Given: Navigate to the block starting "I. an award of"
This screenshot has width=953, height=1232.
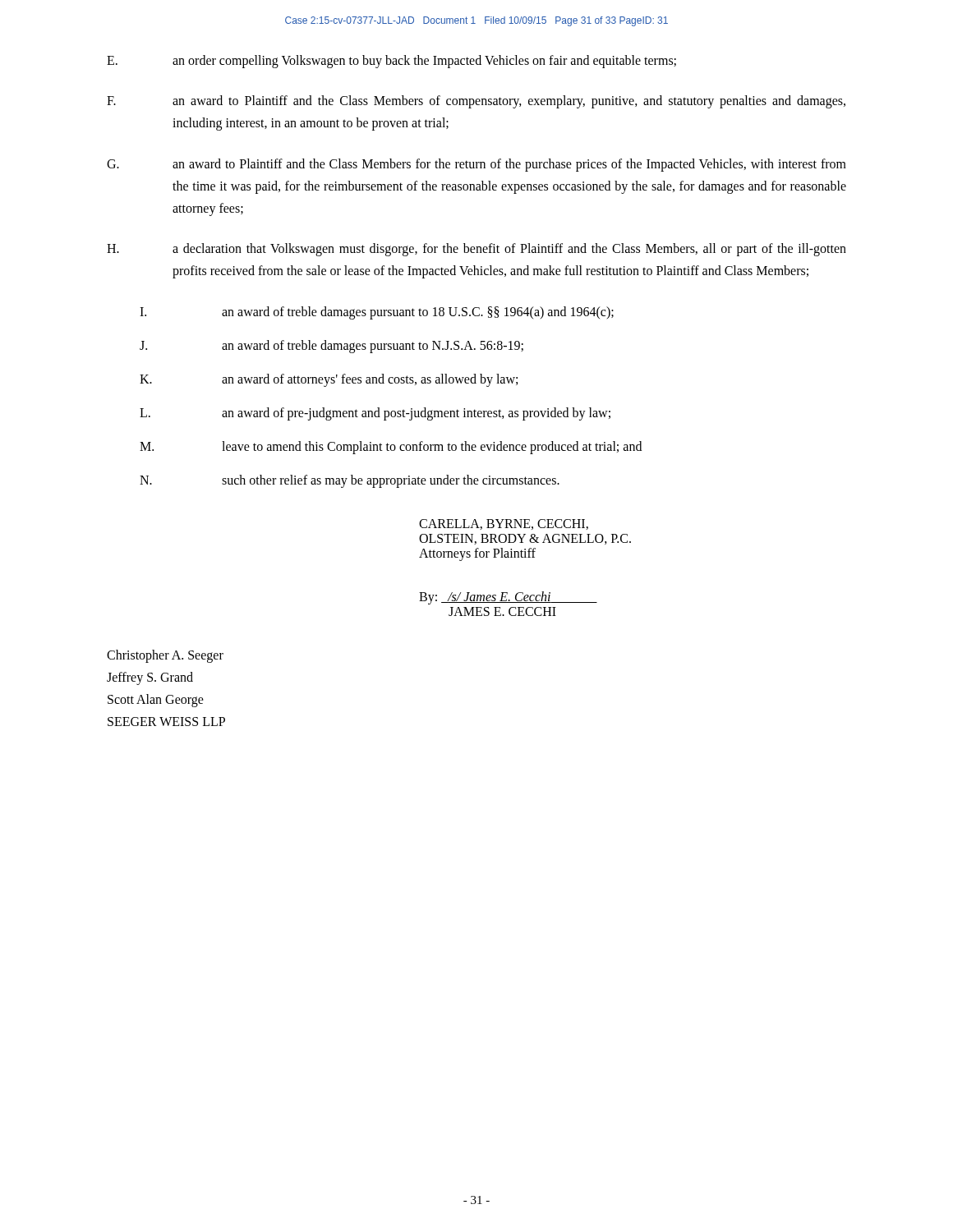Looking at the screenshot, I should 361,311.
